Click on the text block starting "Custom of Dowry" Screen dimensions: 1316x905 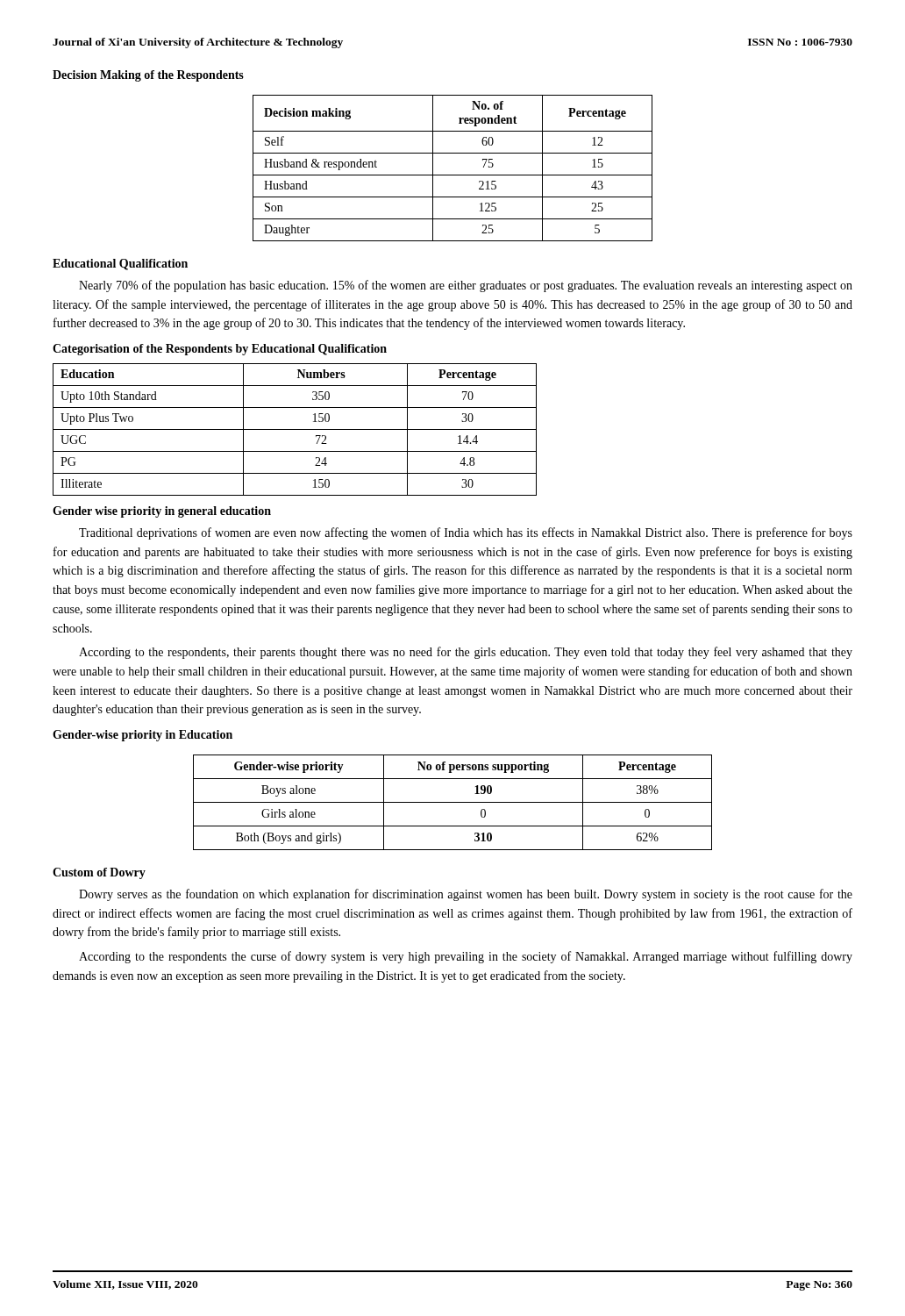pyautogui.click(x=99, y=873)
